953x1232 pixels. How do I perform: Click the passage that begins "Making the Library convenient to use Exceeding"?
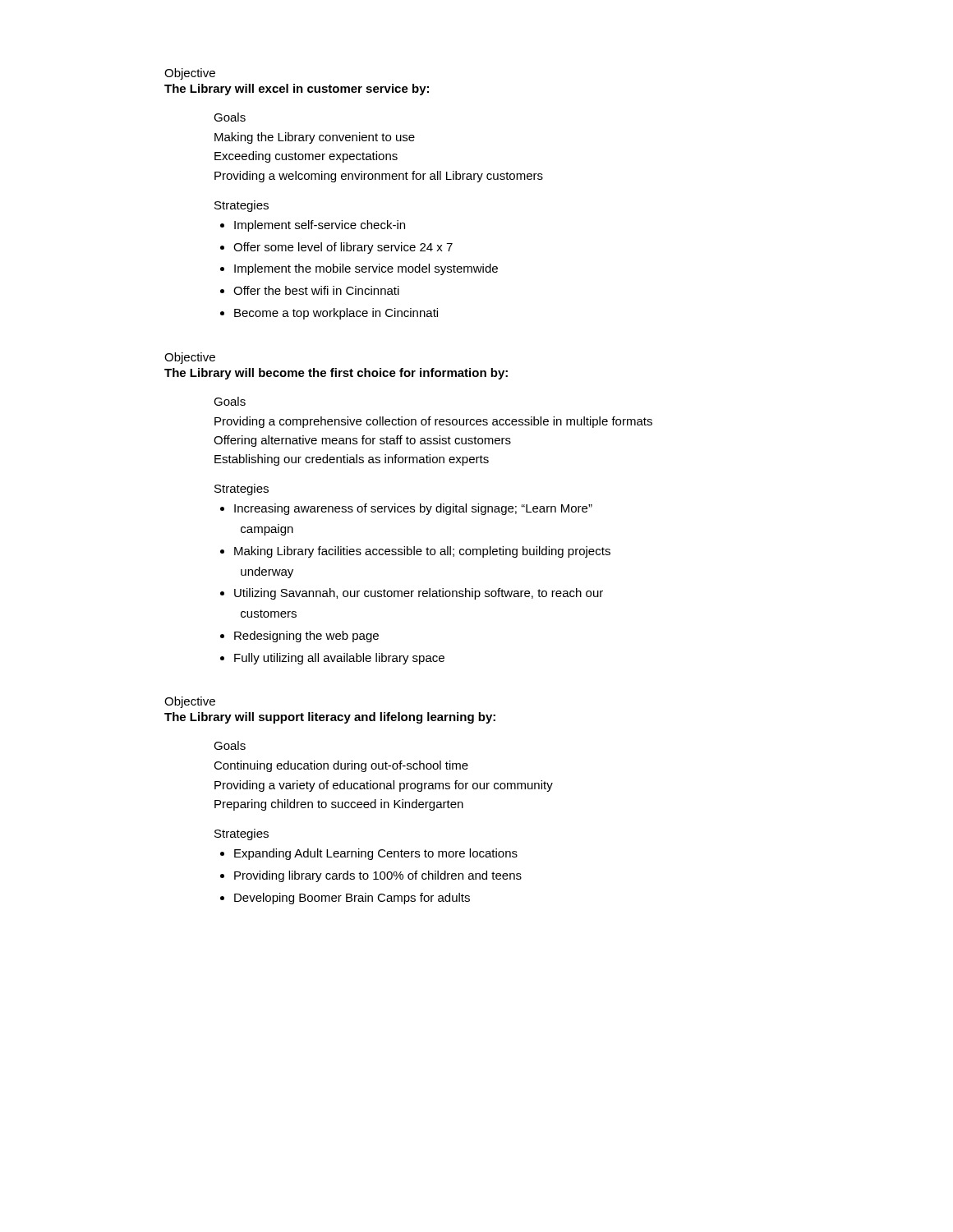(x=378, y=156)
